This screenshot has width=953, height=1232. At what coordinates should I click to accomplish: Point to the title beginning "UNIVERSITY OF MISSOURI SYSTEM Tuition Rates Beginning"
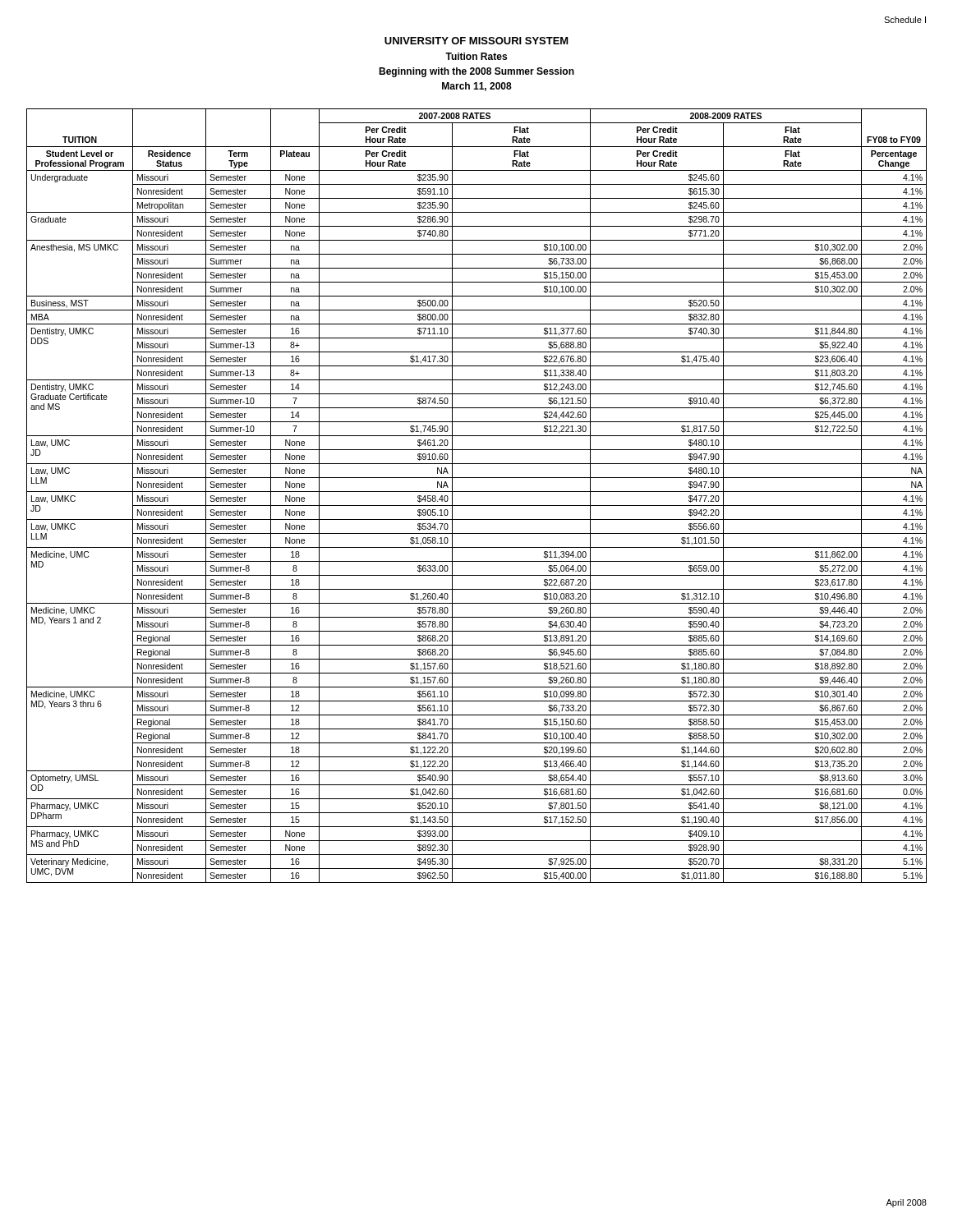click(x=476, y=63)
